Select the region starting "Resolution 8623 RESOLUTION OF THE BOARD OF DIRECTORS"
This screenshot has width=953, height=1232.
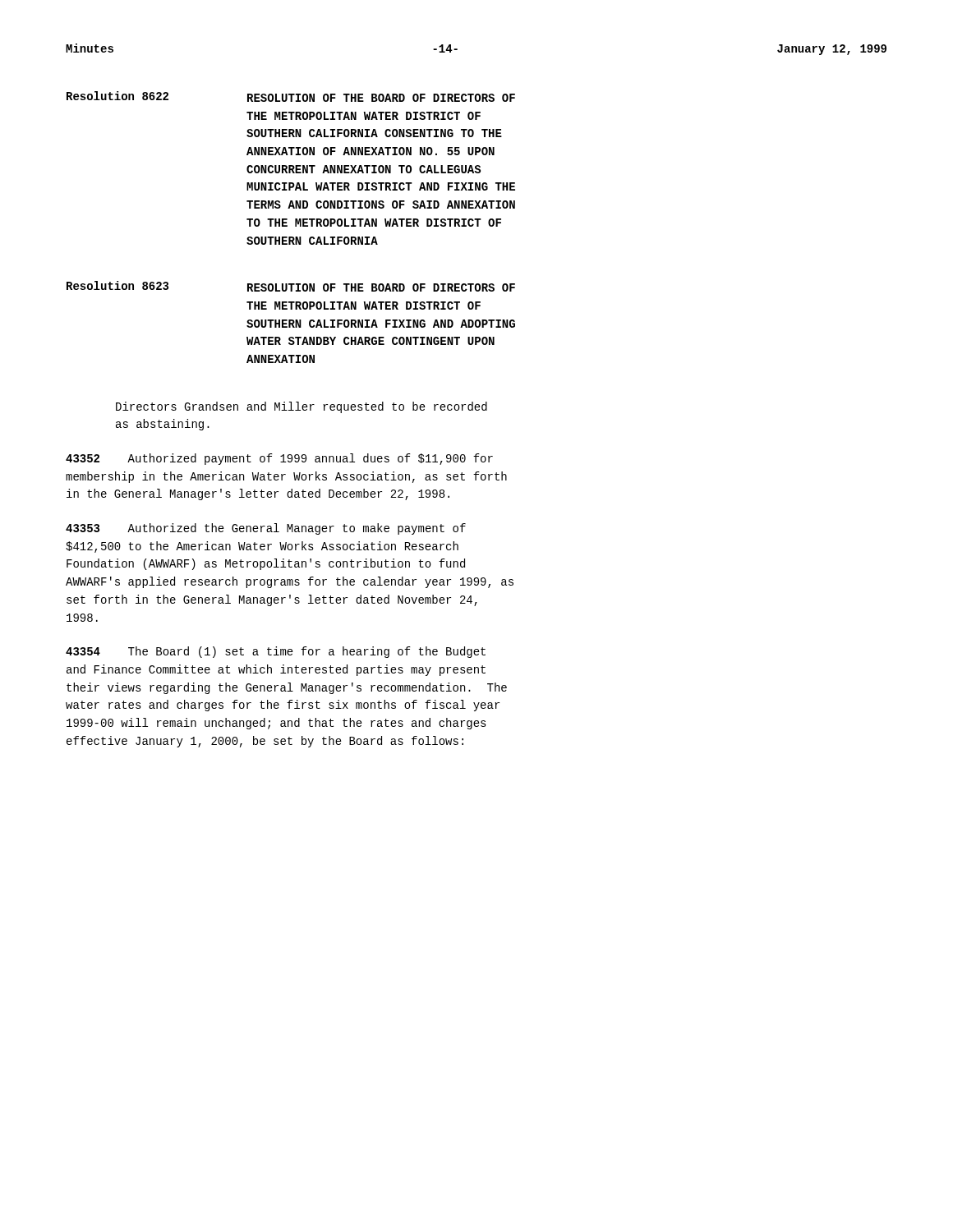pos(291,325)
